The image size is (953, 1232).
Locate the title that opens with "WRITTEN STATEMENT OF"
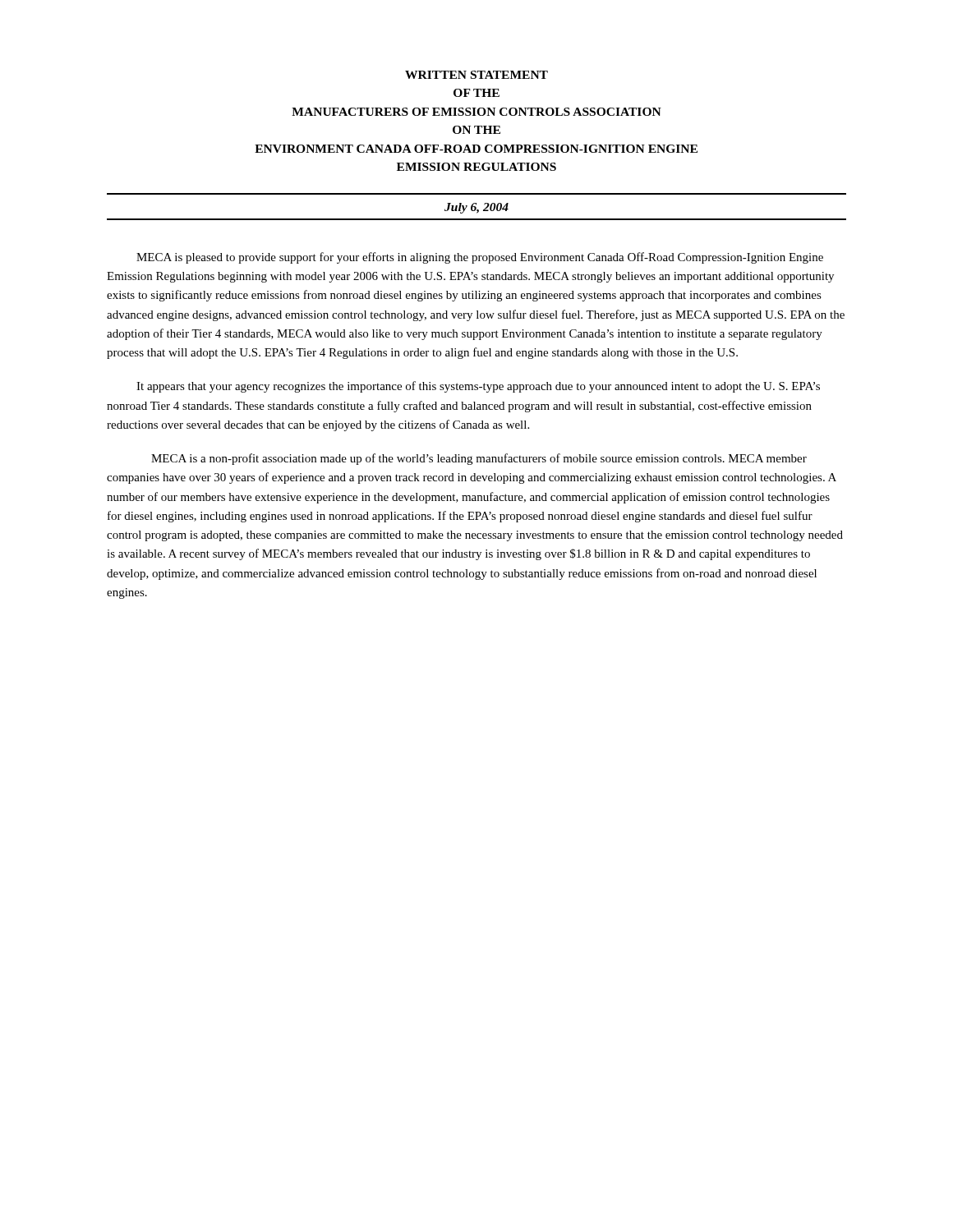[x=476, y=121]
